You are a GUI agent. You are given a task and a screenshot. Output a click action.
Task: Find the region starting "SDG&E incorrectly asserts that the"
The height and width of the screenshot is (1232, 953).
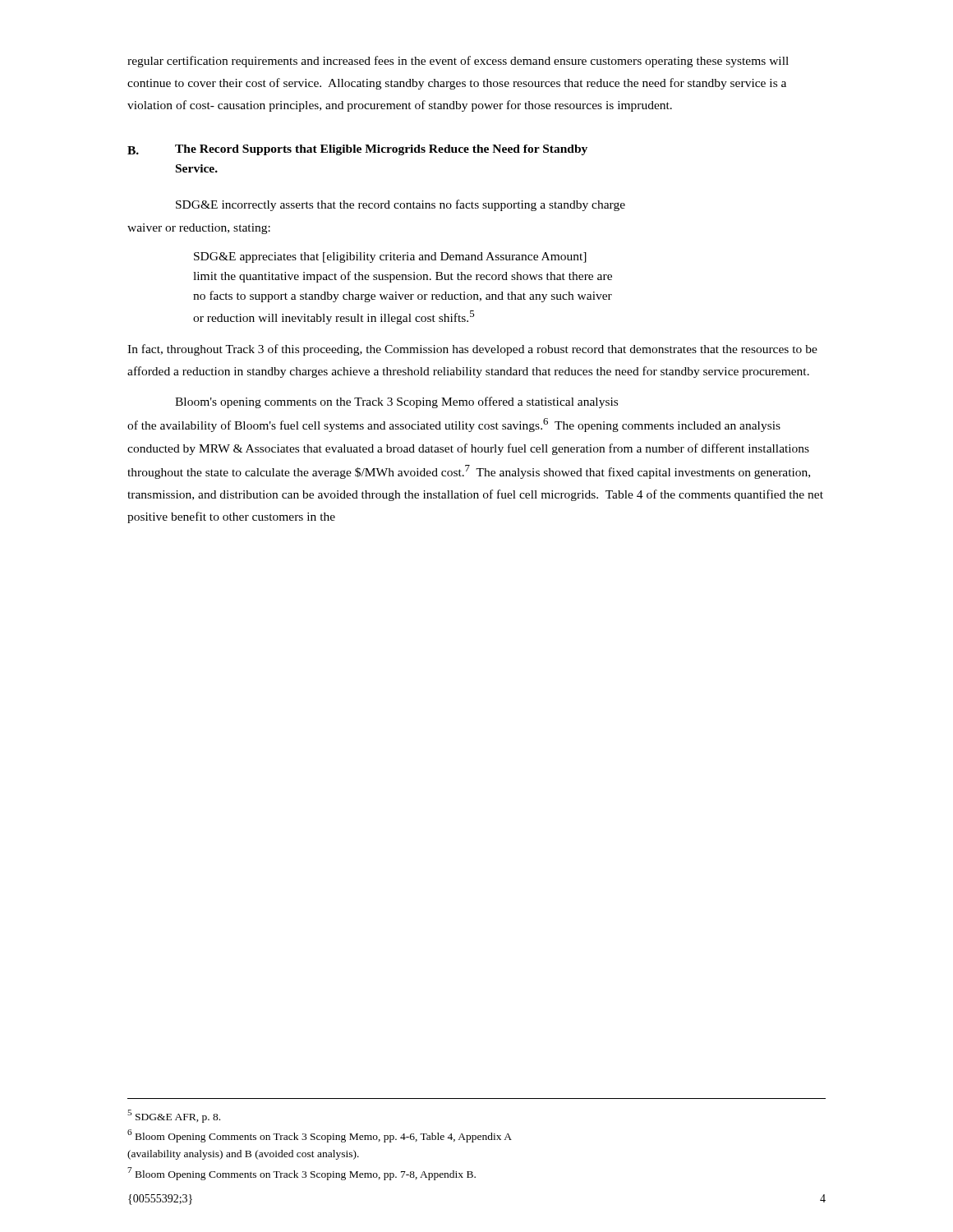[400, 204]
